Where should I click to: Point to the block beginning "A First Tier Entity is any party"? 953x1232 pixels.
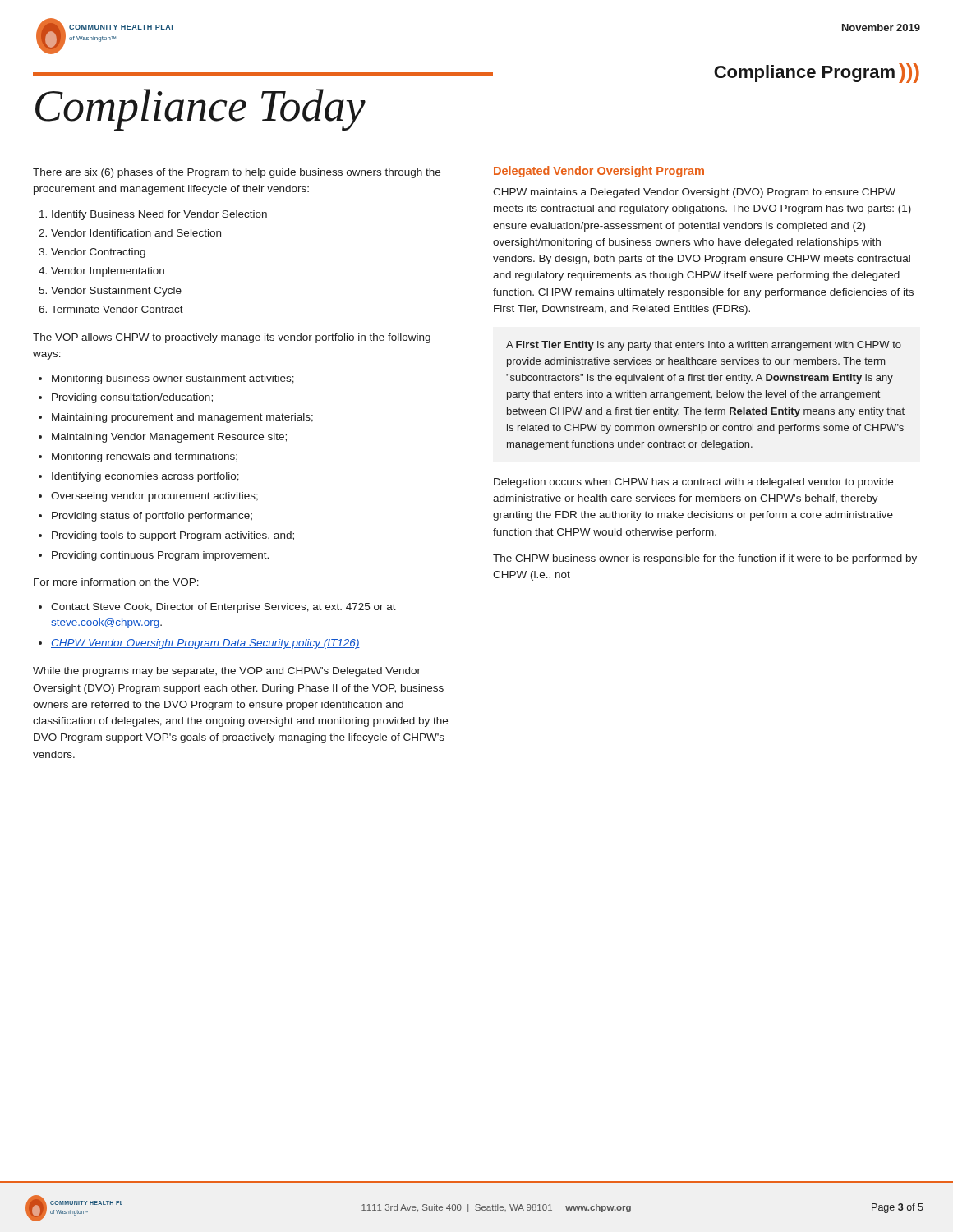pyautogui.click(x=705, y=394)
